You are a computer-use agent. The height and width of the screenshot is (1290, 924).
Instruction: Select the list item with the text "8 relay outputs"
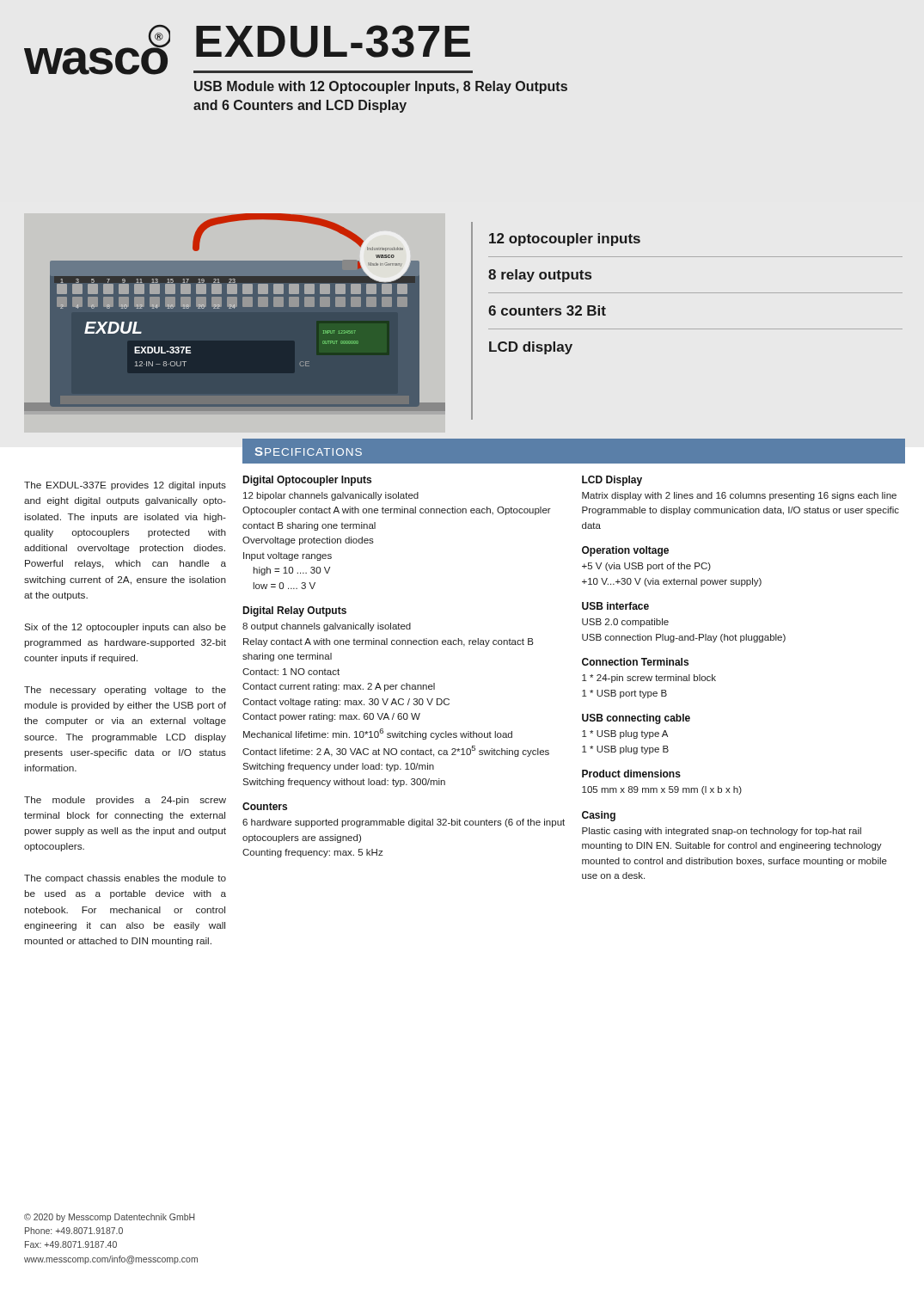(540, 275)
